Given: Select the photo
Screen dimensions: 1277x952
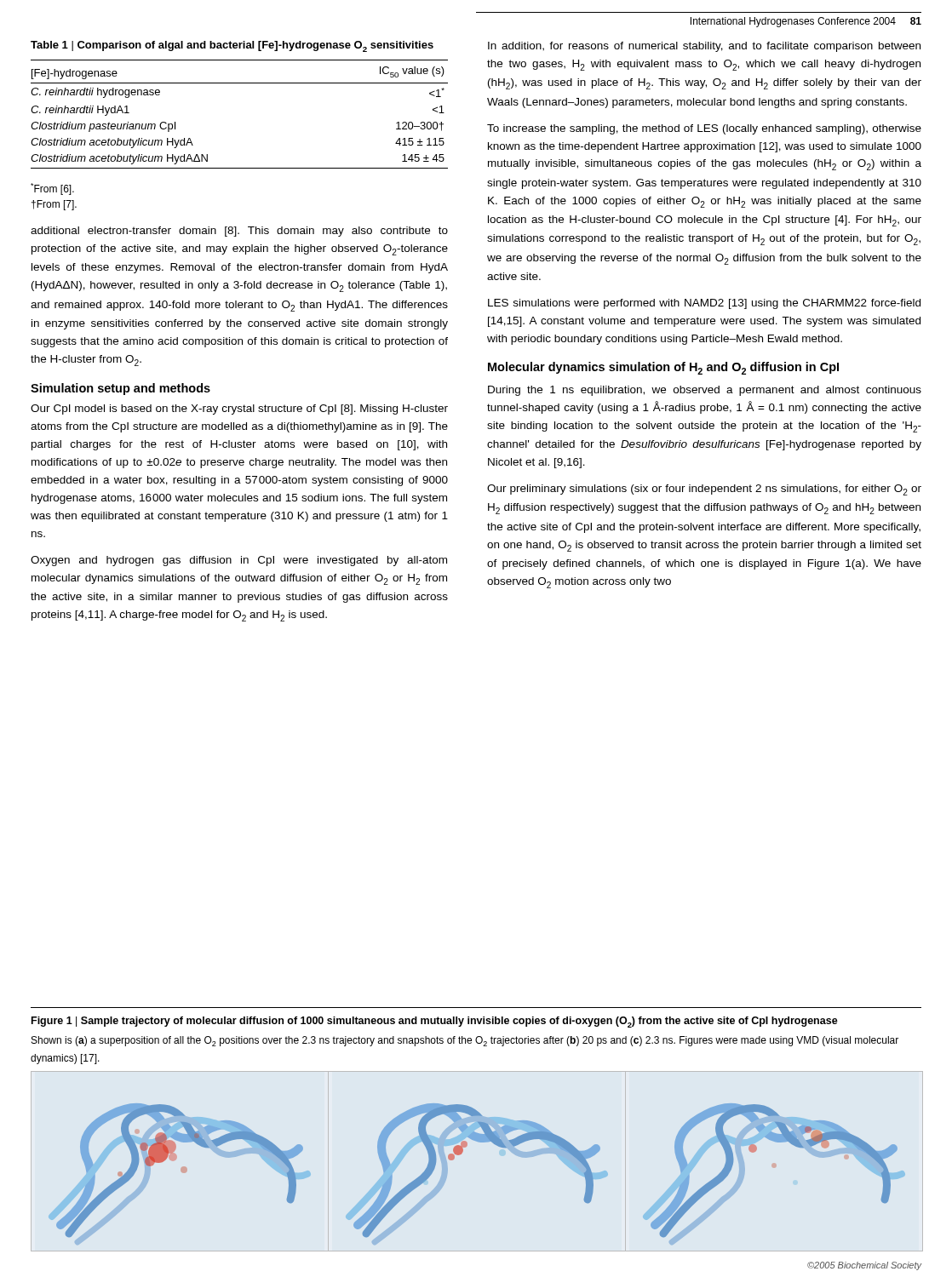Looking at the screenshot, I should tap(477, 1161).
